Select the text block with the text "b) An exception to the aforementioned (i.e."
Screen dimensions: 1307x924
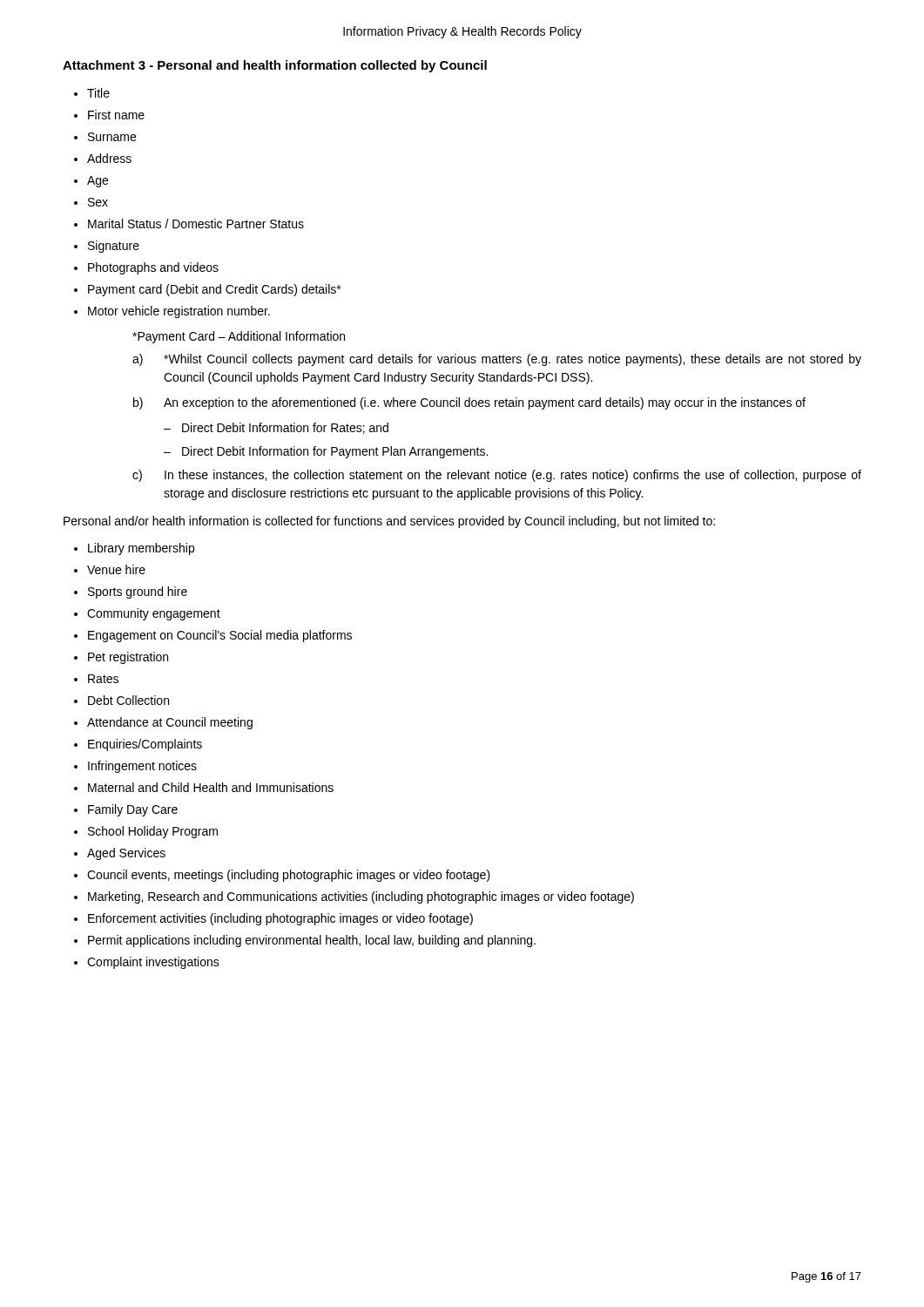click(497, 403)
